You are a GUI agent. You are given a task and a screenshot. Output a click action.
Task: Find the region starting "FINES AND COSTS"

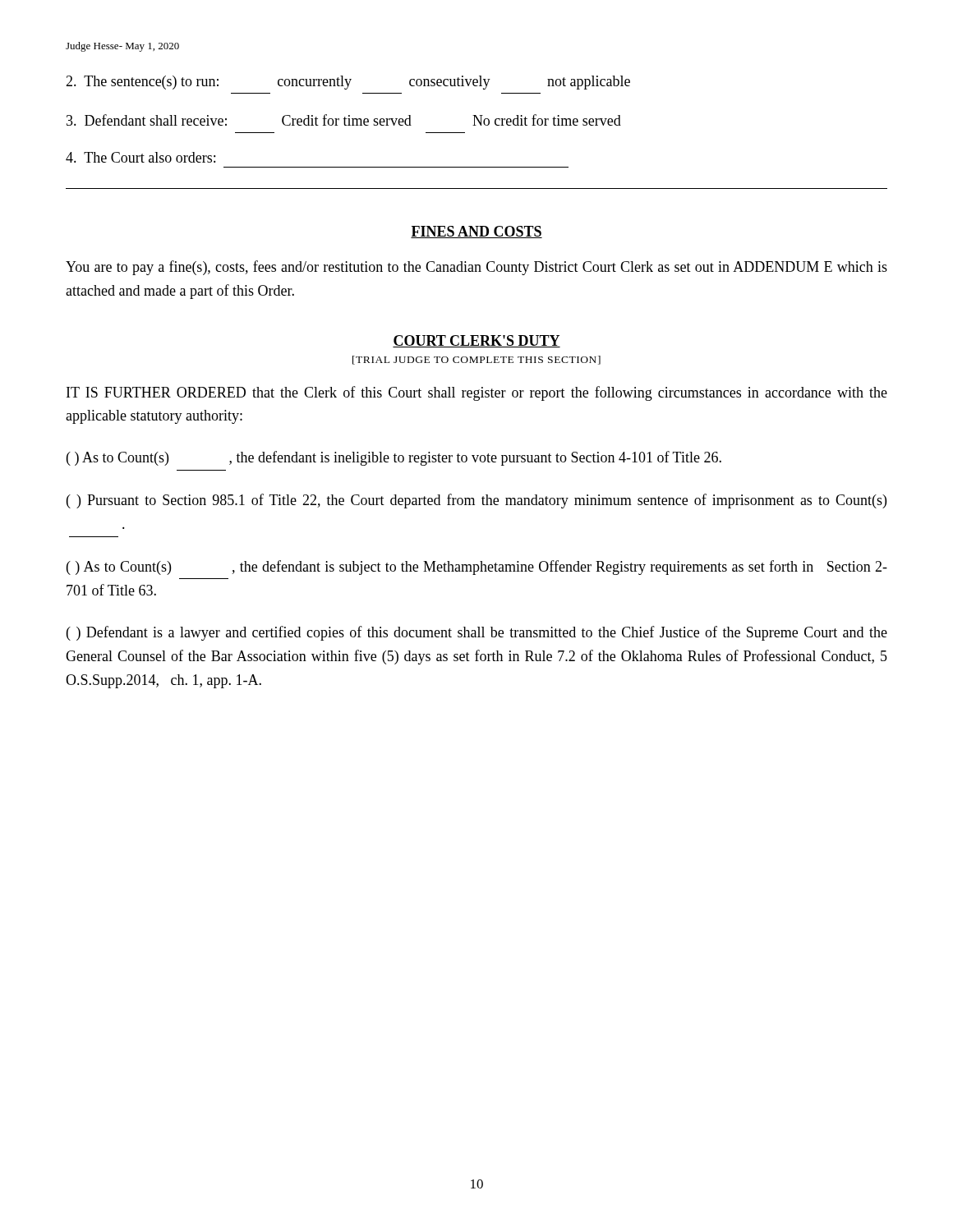[x=476, y=232]
